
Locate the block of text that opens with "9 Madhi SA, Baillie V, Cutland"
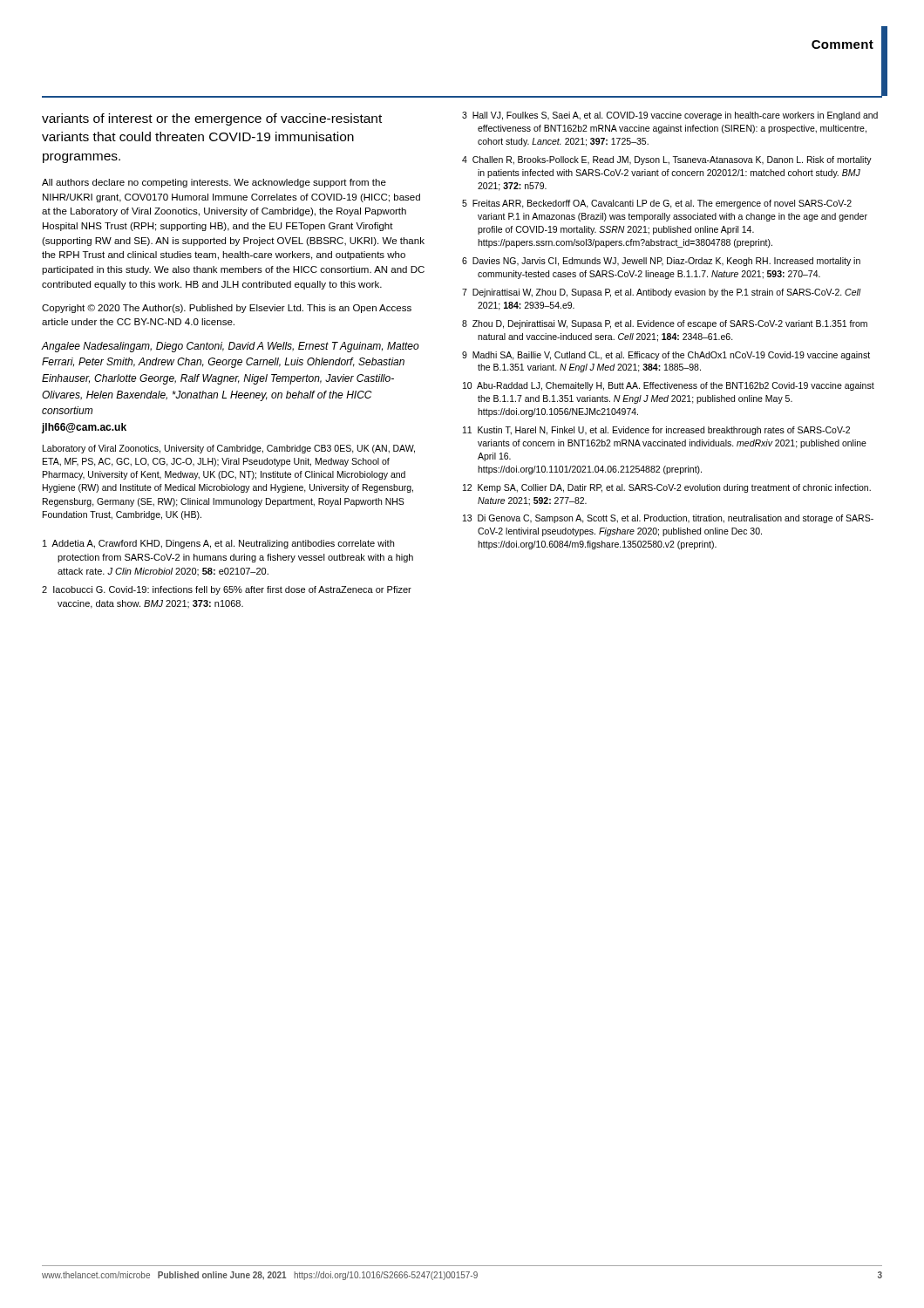click(x=666, y=361)
